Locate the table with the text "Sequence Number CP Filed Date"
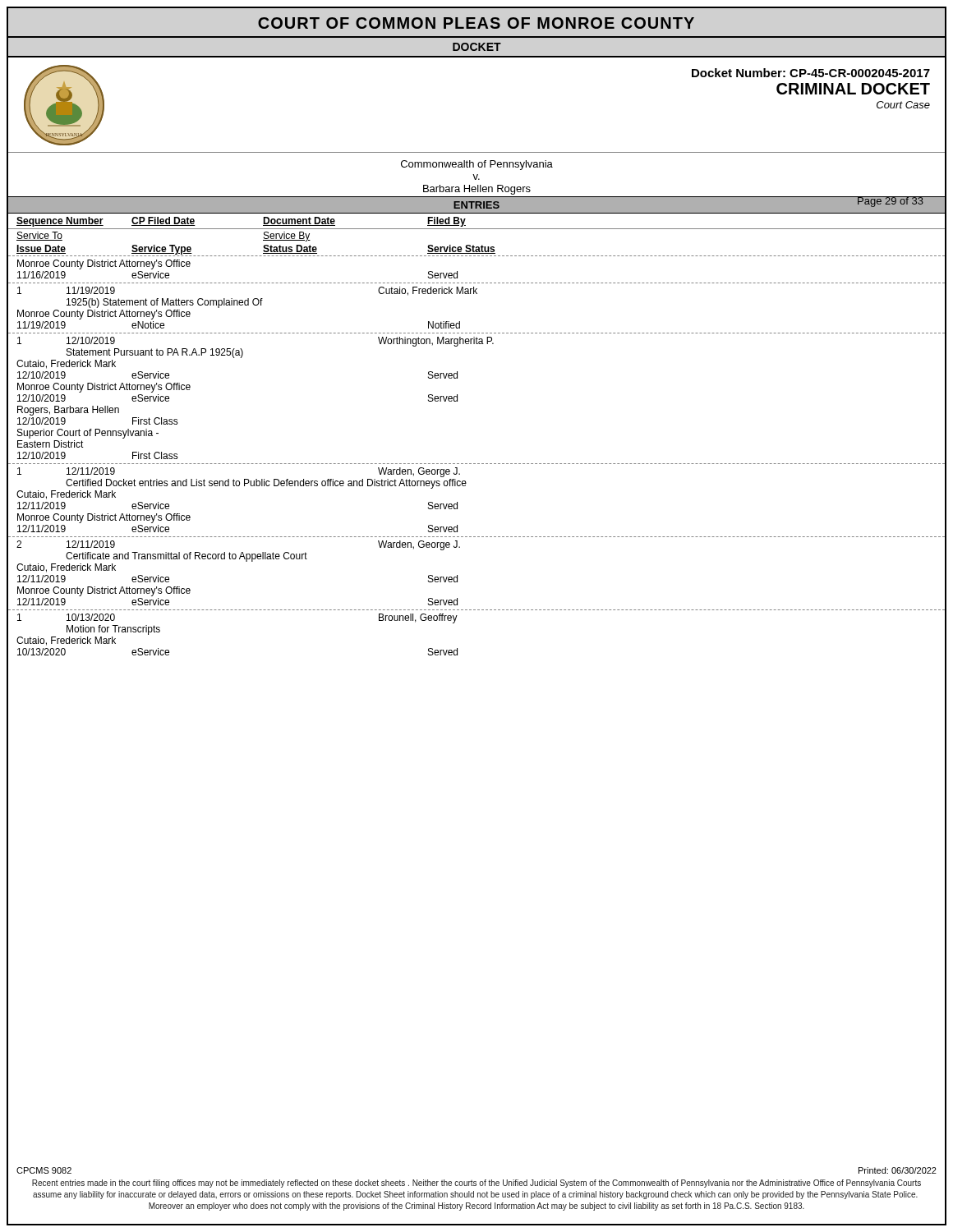This screenshot has height=1232, width=953. point(476,436)
